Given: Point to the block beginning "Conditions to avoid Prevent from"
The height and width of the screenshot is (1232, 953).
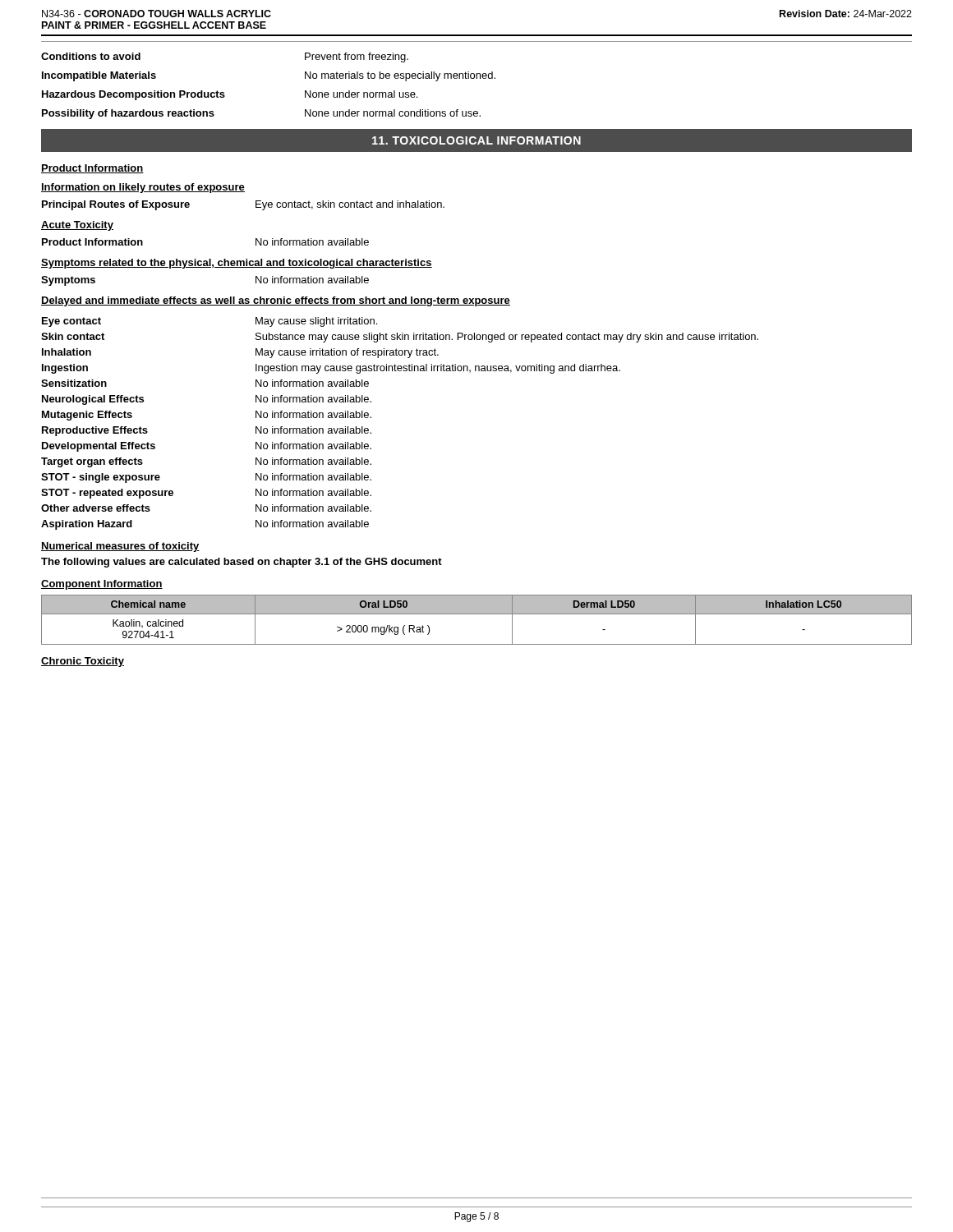Looking at the screenshot, I should [x=87, y=57].
